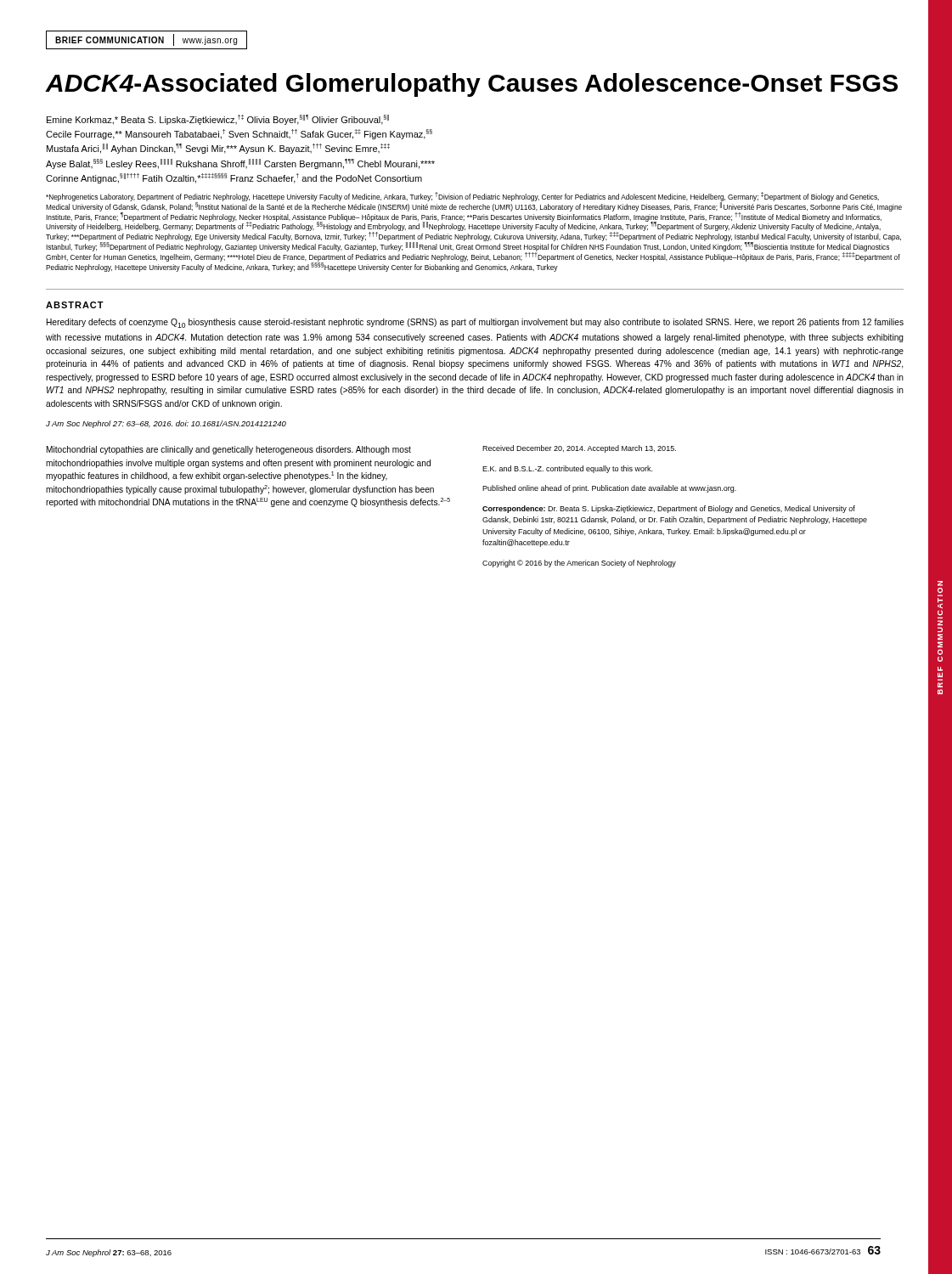952x1274 pixels.
Task: Click on the element starting "J Am Soc Nephrol 27: 63–68, 2016. doi:"
Action: tap(166, 423)
